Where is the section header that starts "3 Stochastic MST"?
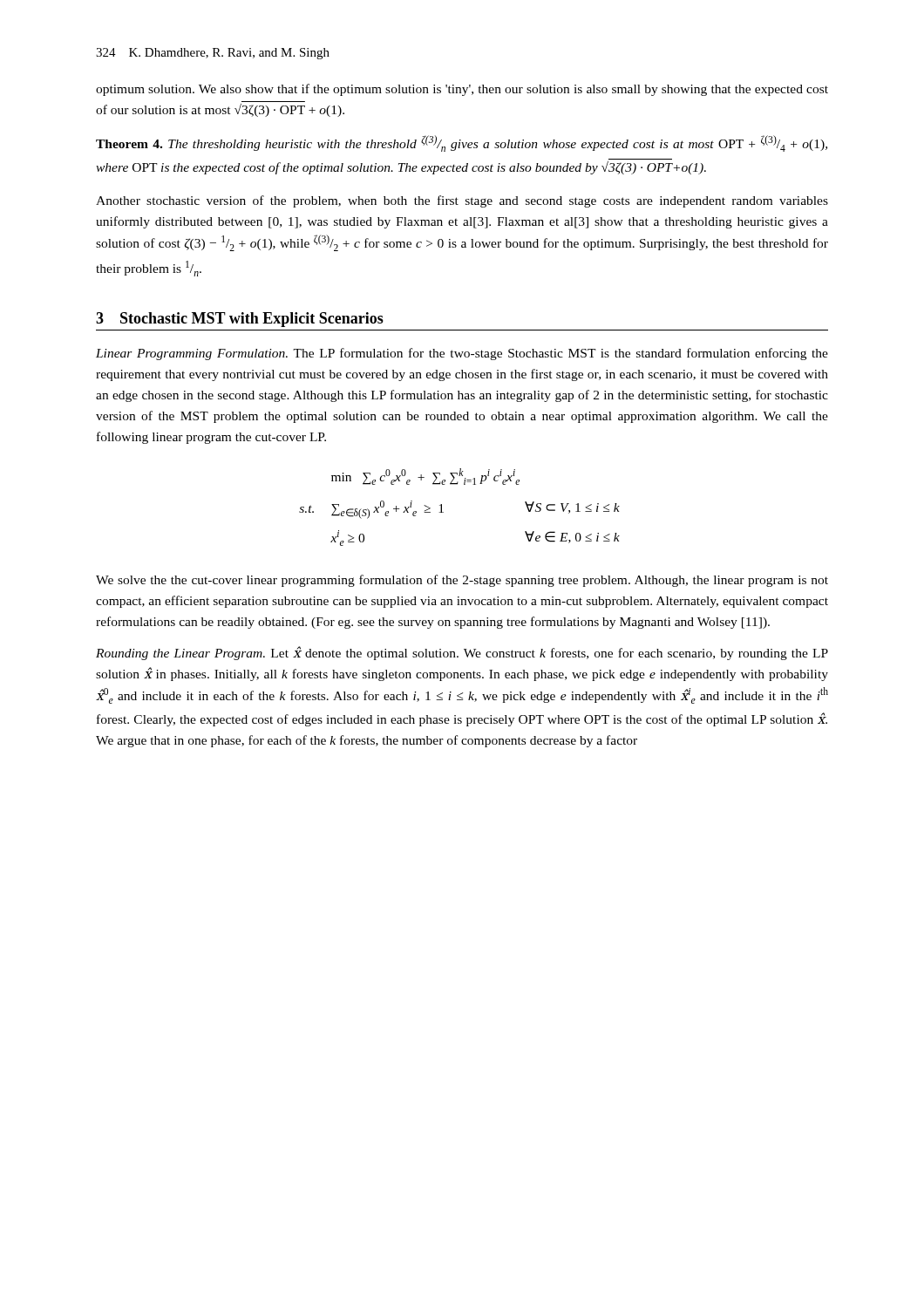The height and width of the screenshot is (1308, 924). click(240, 318)
